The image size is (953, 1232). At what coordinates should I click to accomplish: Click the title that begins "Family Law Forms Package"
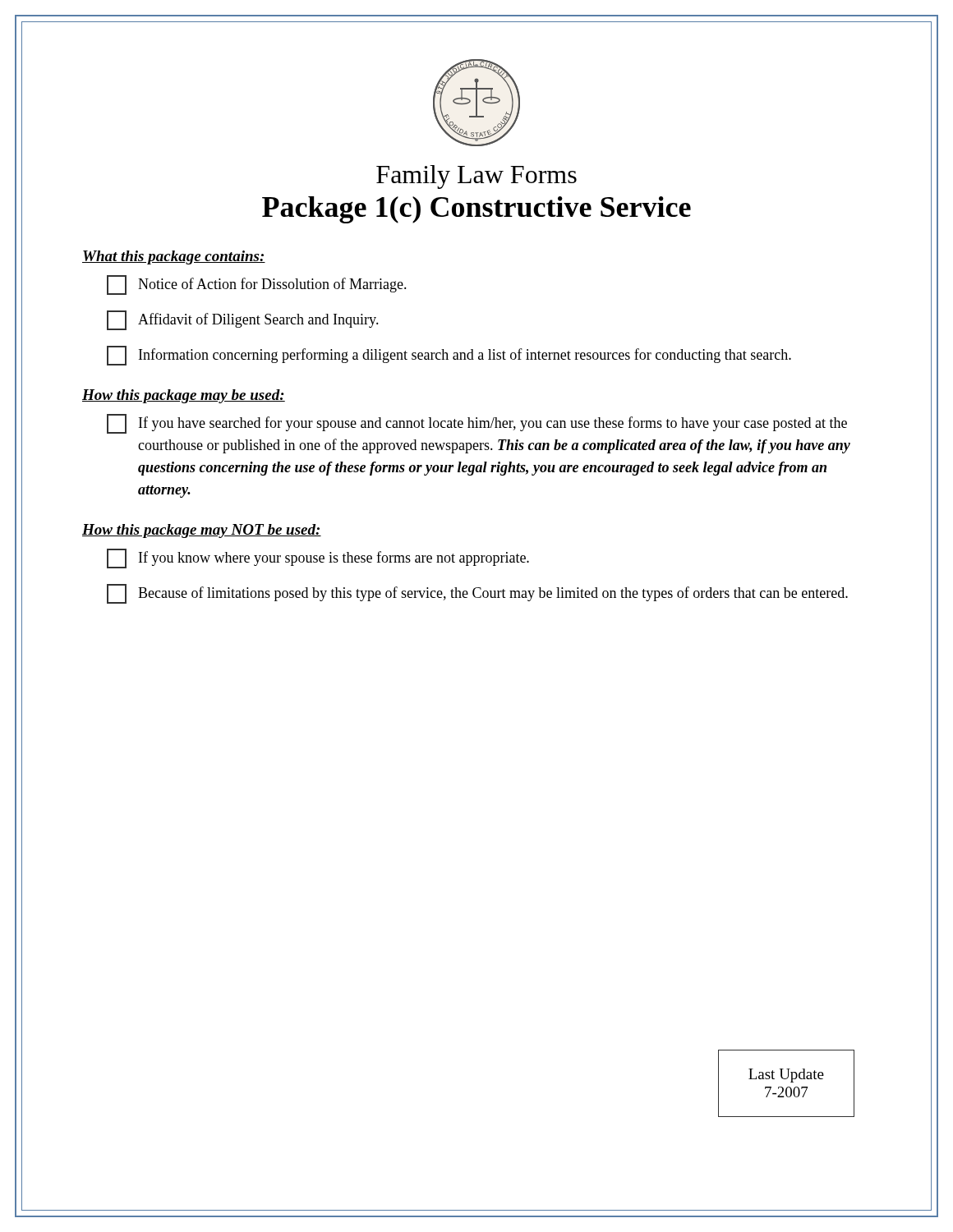point(476,192)
